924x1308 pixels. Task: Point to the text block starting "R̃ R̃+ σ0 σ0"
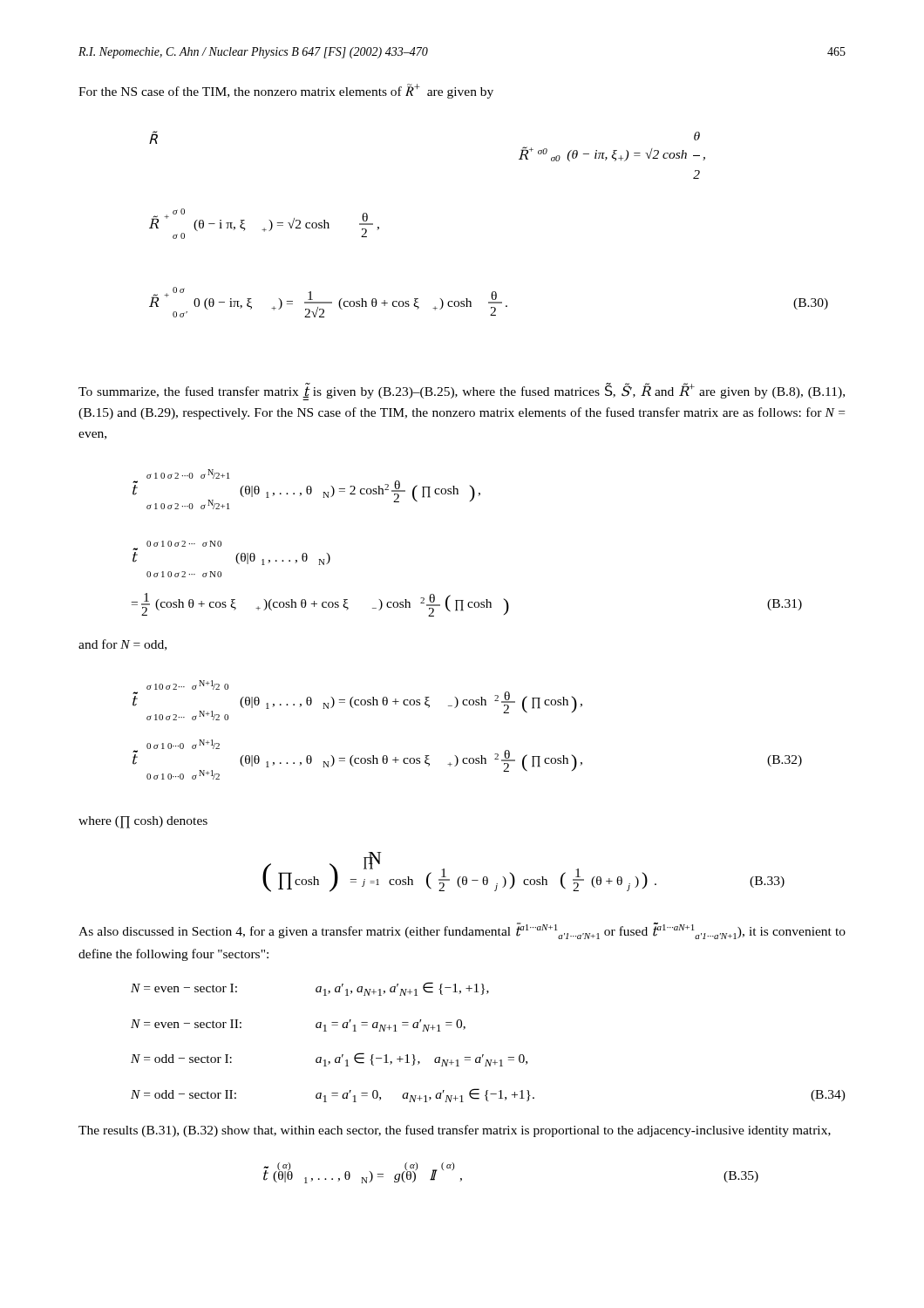pos(152,137)
